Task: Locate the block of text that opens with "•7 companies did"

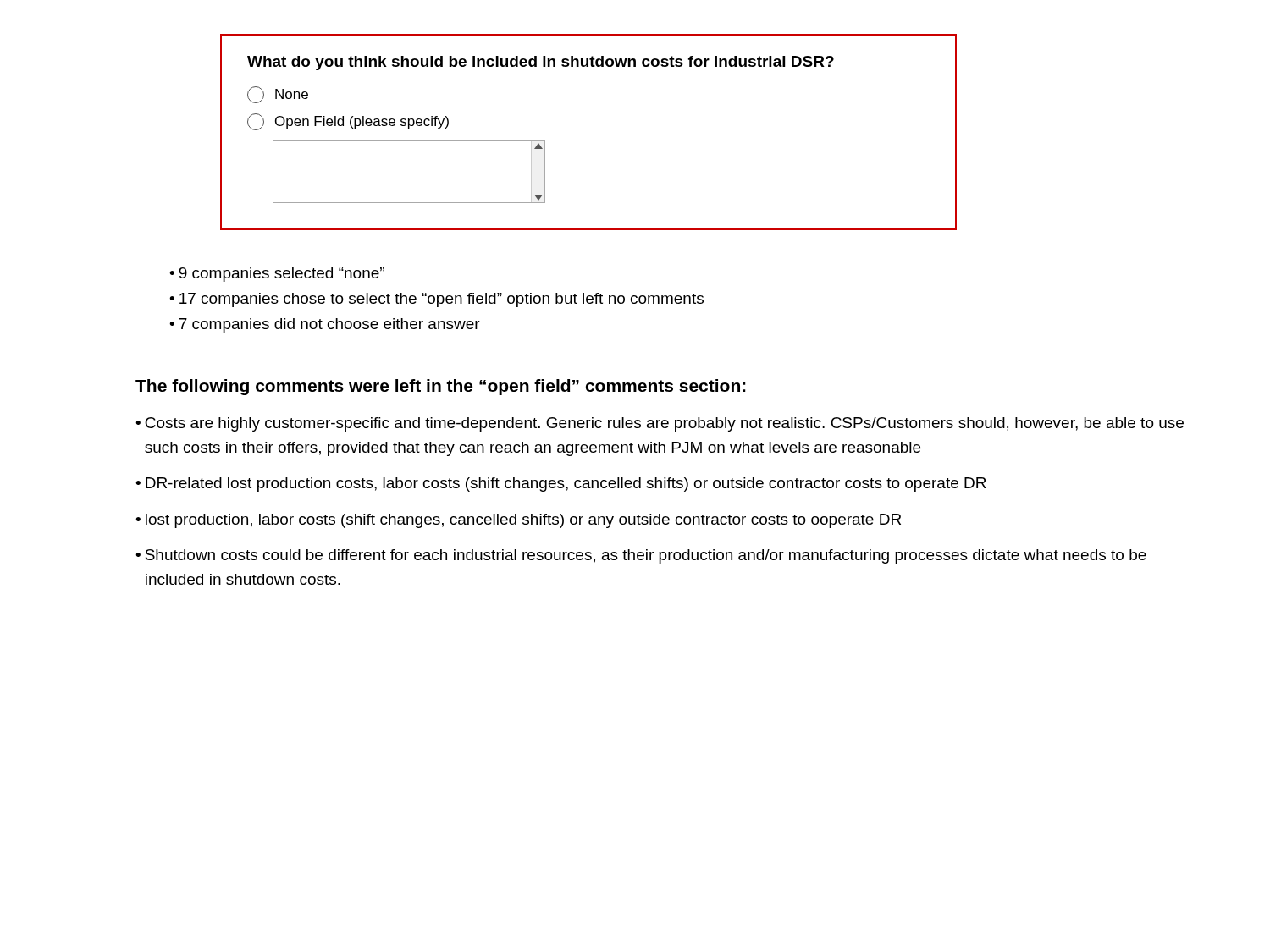Action: coord(324,324)
